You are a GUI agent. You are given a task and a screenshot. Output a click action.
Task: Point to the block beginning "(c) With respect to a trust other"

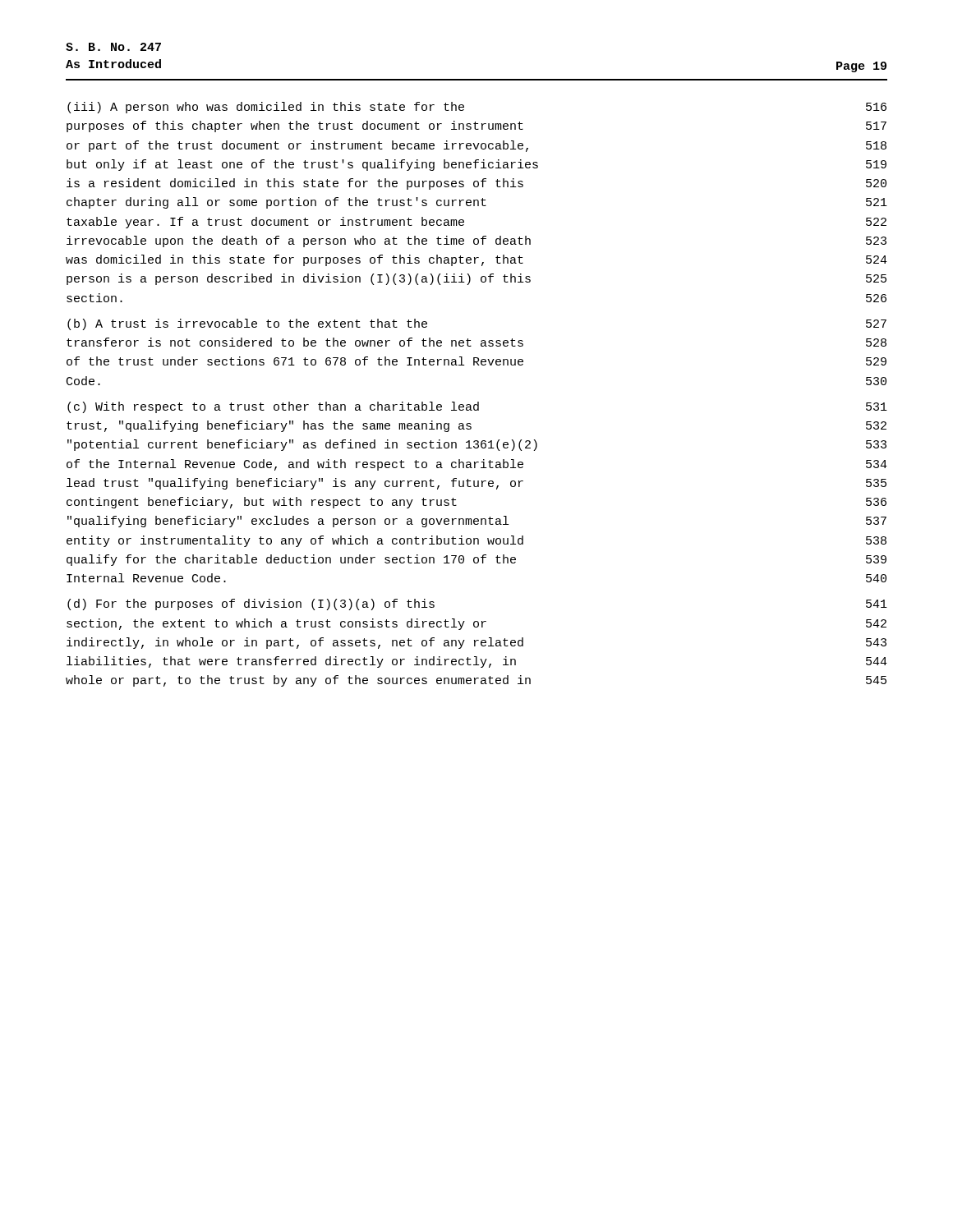(x=476, y=494)
